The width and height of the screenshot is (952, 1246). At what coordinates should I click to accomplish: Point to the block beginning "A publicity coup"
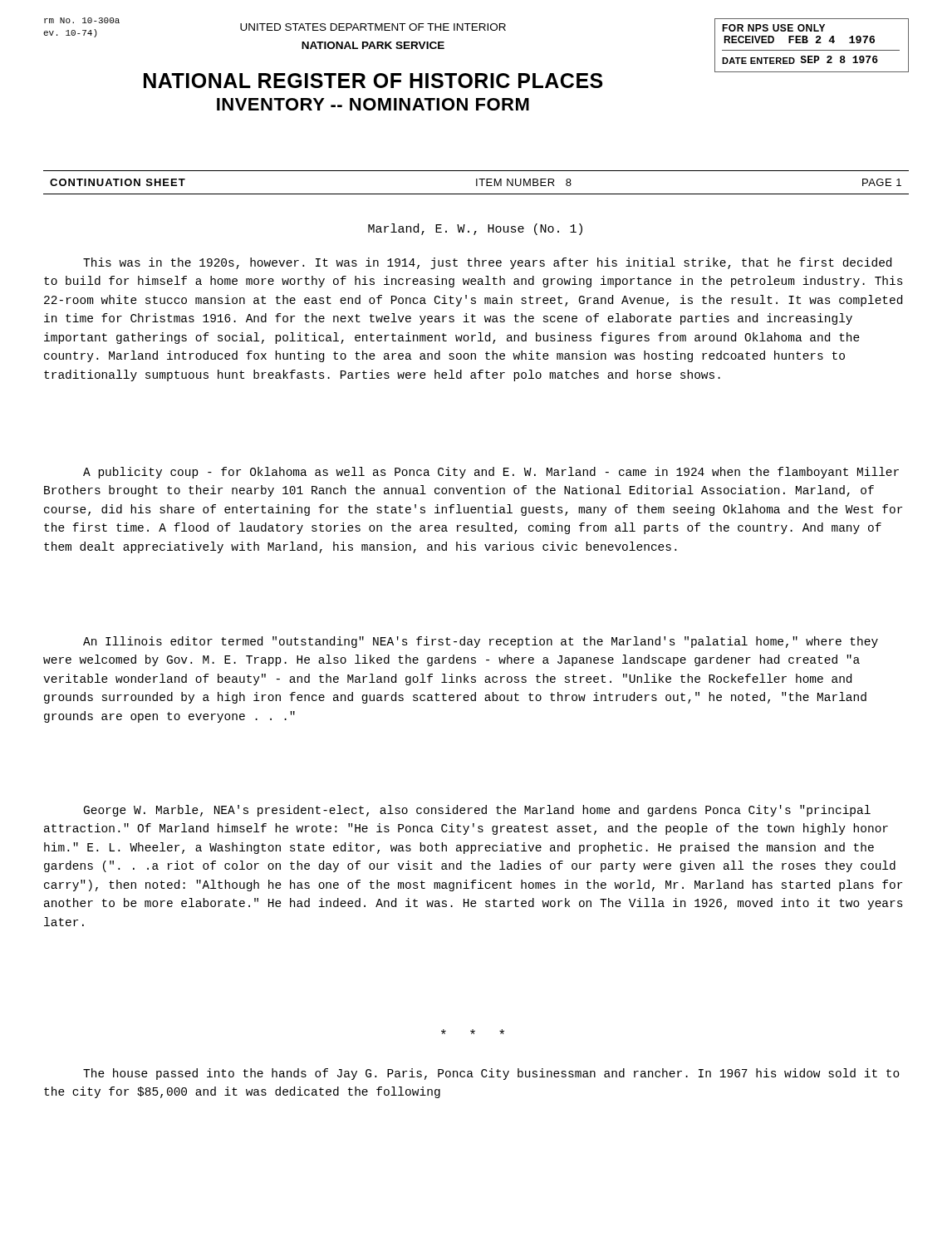pos(476,510)
